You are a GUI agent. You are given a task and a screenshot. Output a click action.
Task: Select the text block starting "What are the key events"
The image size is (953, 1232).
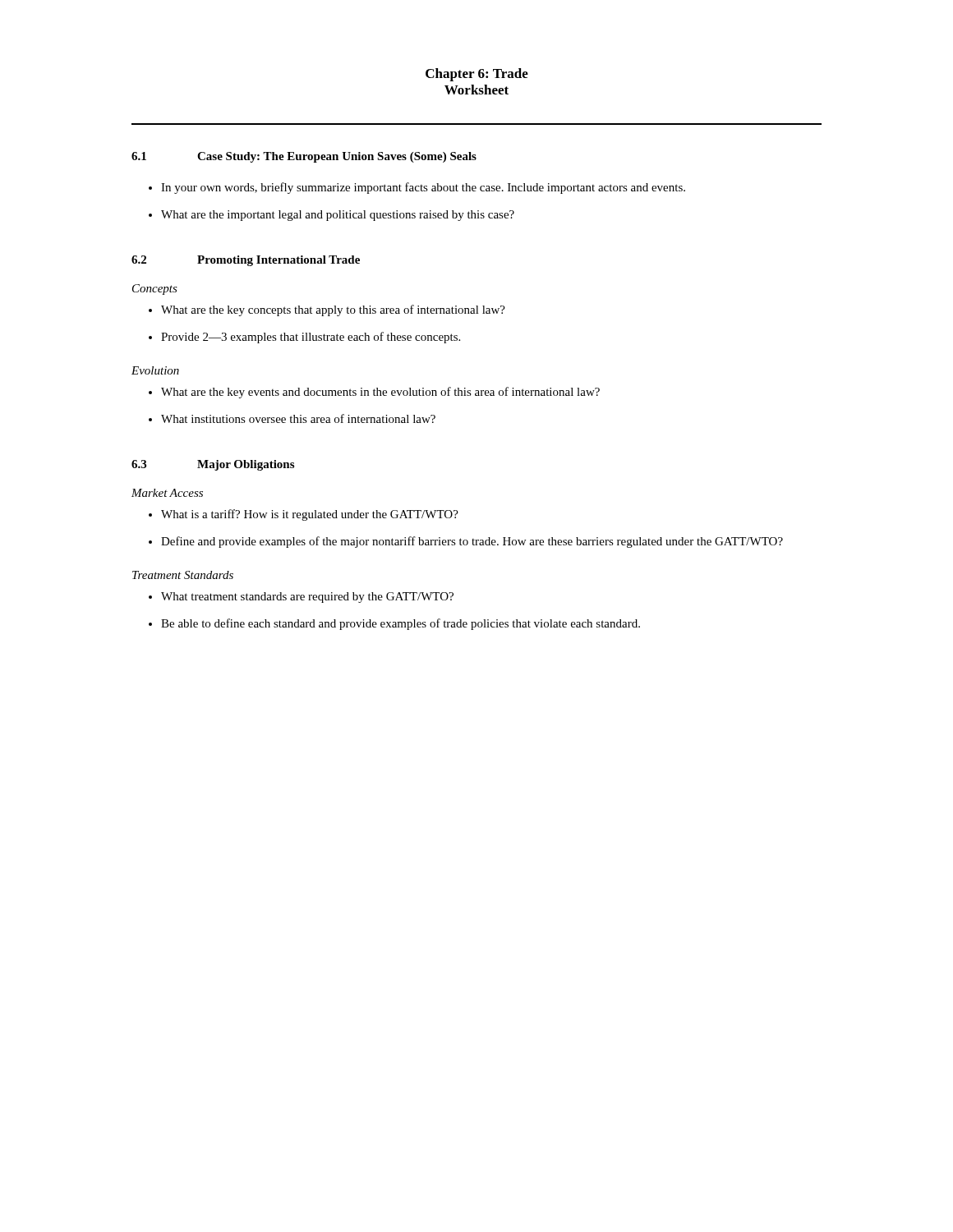pyautogui.click(x=381, y=392)
